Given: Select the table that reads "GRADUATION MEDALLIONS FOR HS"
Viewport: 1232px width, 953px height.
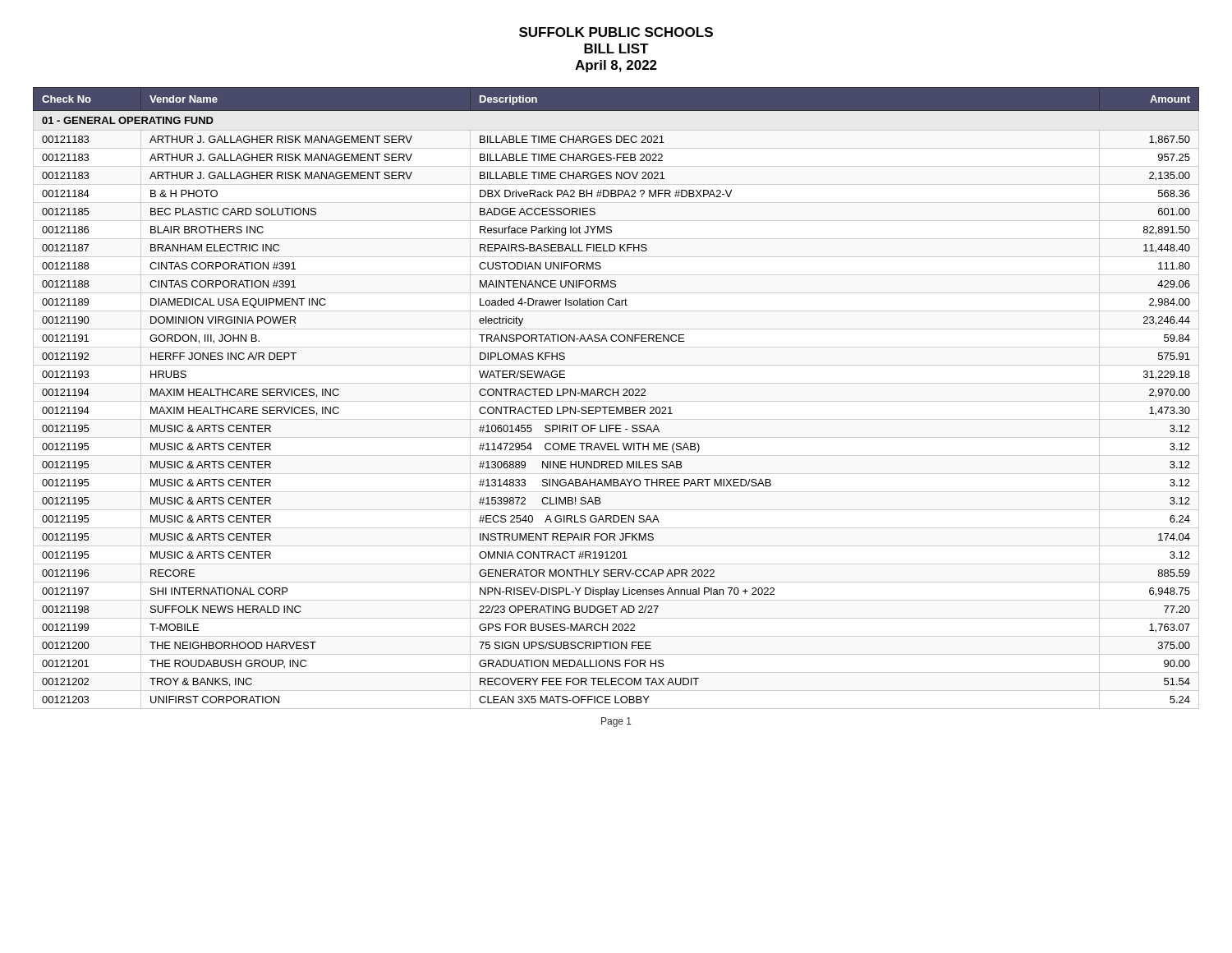Looking at the screenshot, I should (616, 398).
